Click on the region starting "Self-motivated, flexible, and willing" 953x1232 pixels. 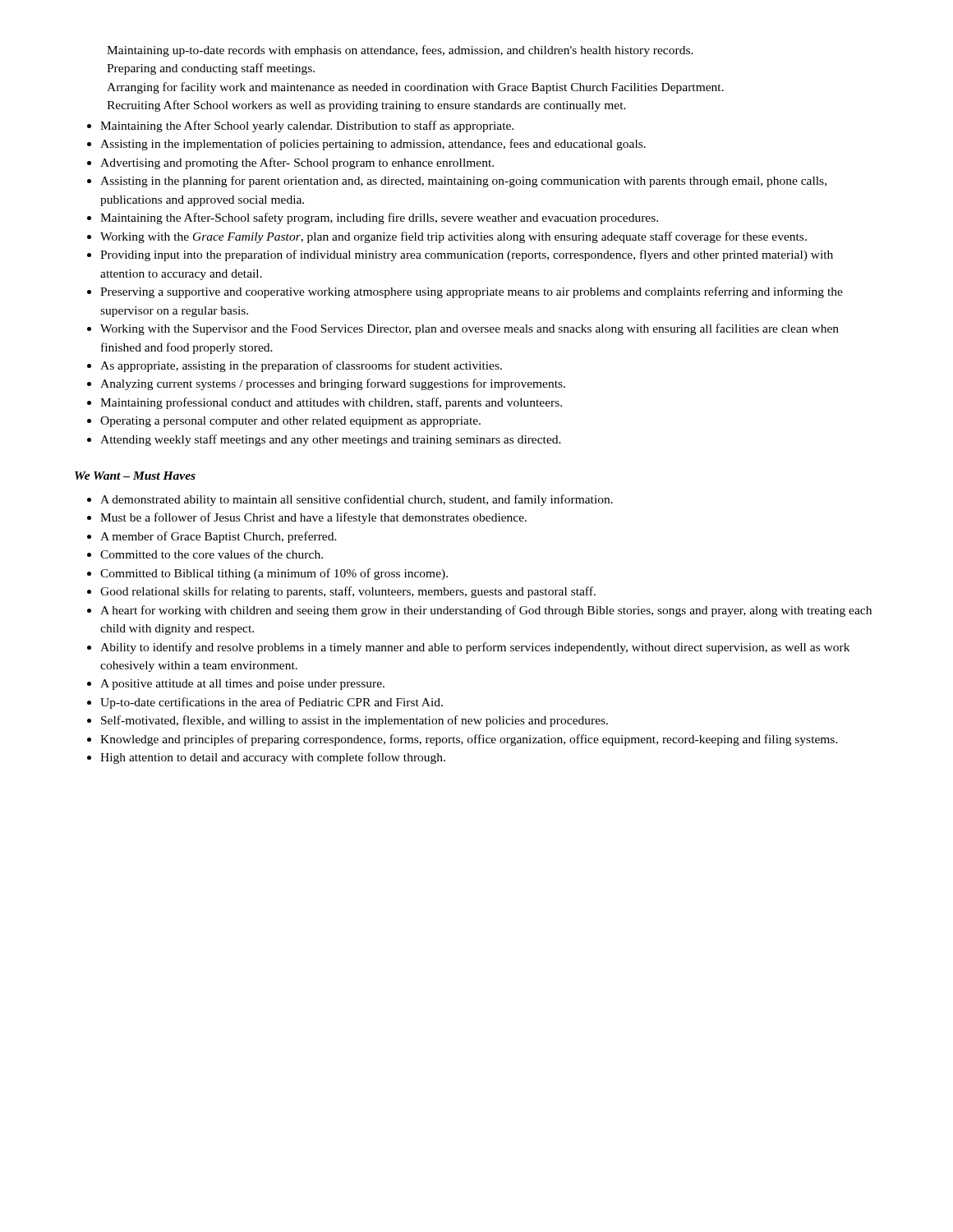point(490,721)
